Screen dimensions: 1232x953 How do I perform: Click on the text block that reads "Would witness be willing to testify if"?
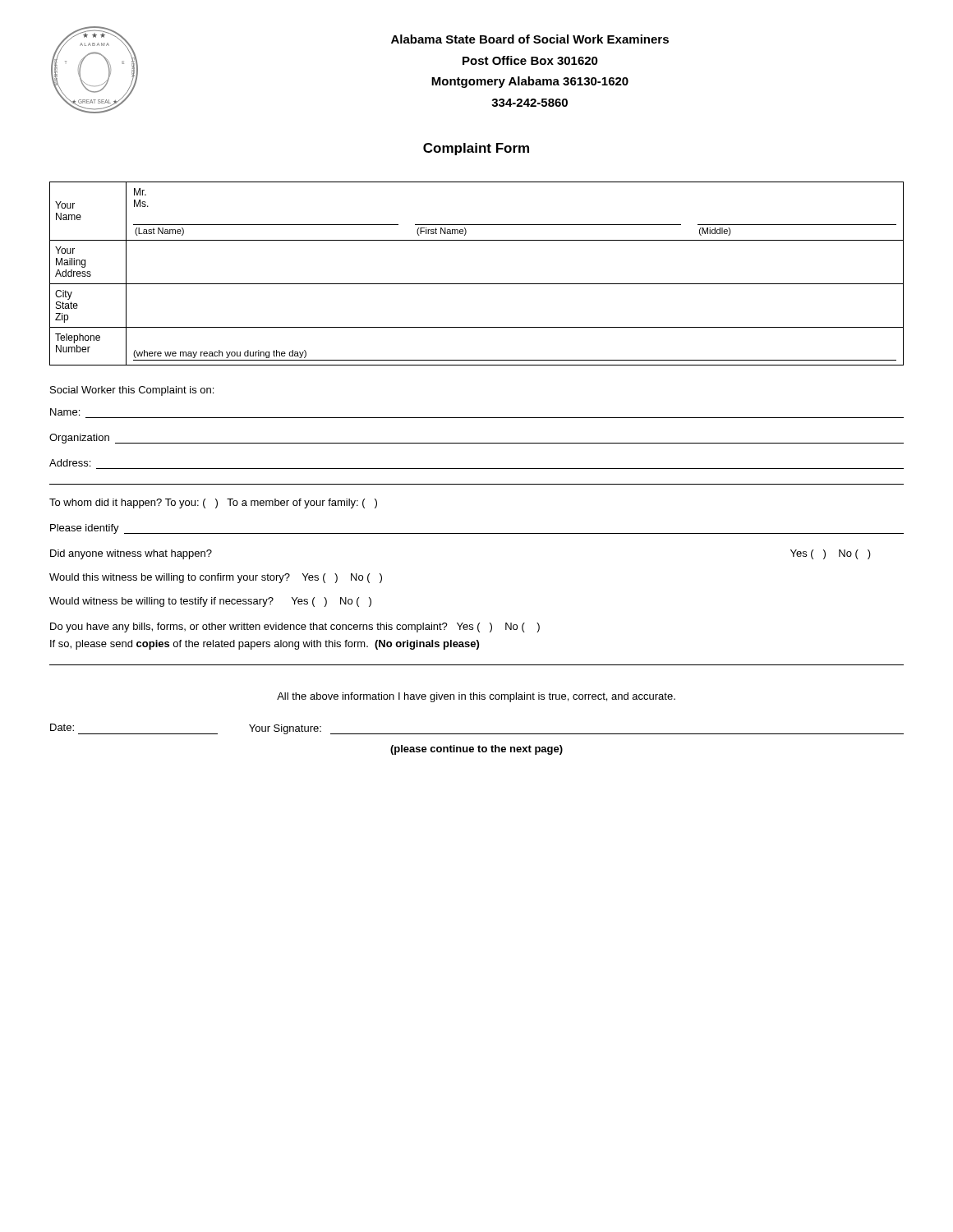210,602
